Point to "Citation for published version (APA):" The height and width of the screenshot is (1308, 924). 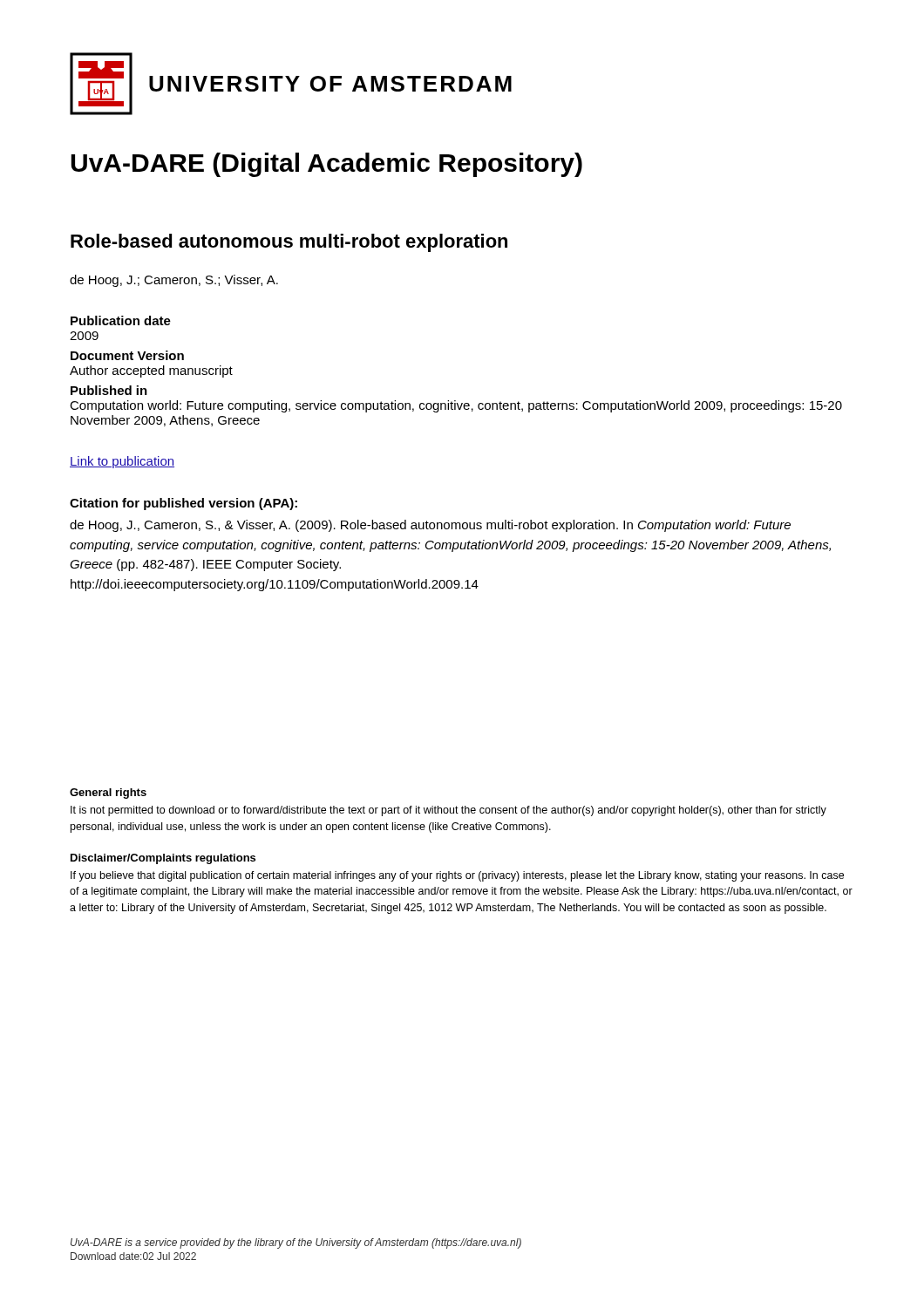[x=184, y=503]
